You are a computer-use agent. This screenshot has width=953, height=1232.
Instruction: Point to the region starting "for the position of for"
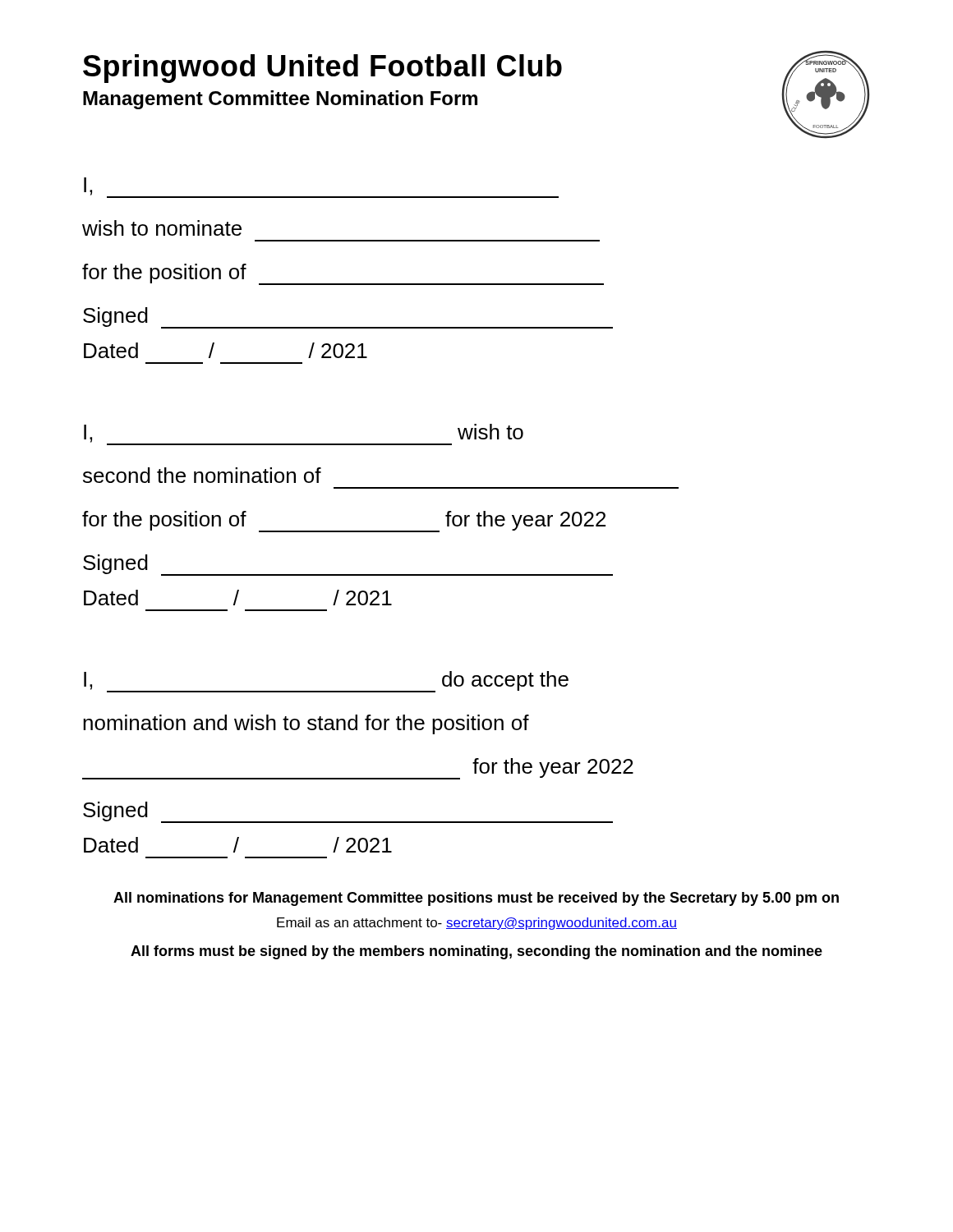(x=344, y=519)
